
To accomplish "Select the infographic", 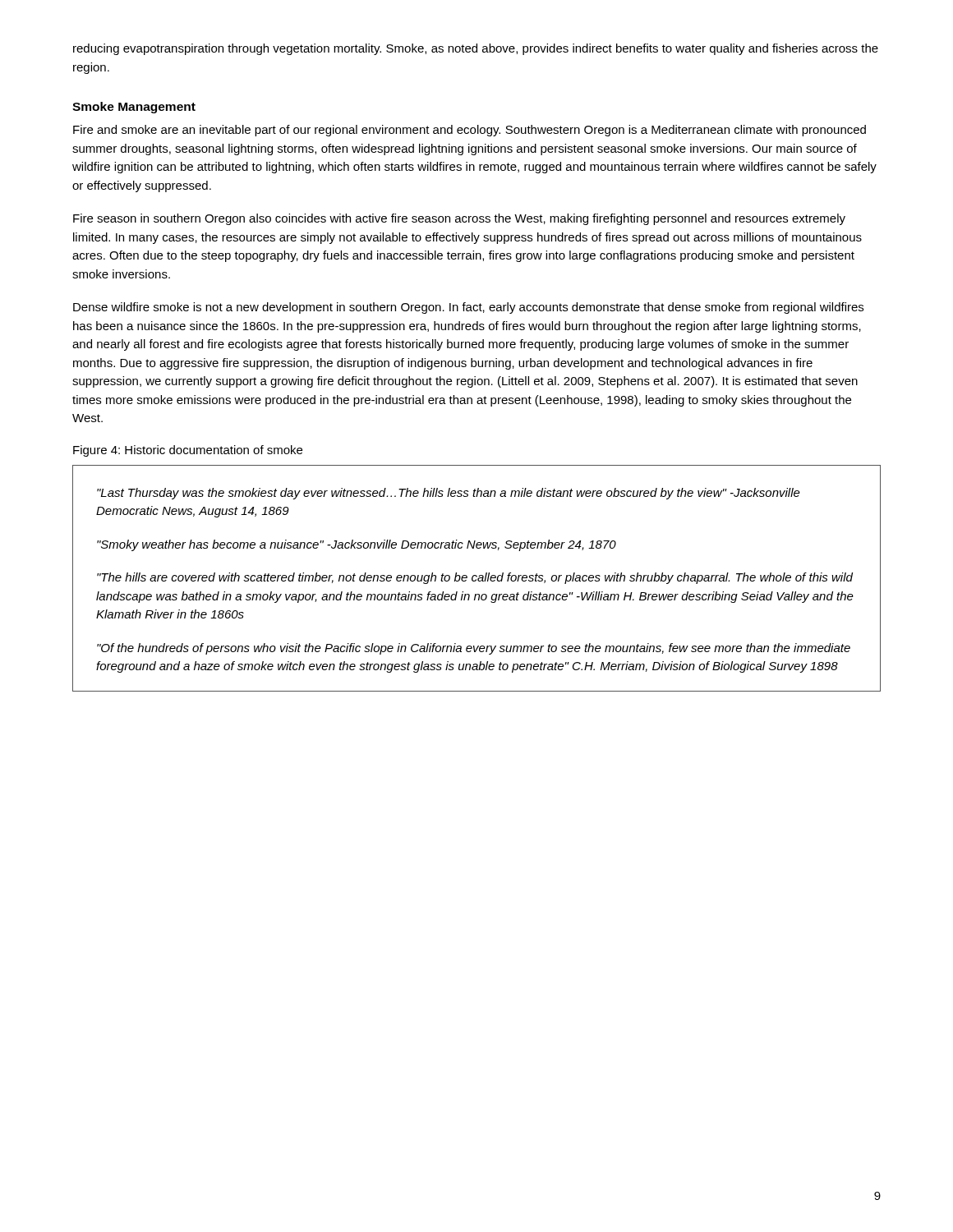I will (x=476, y=578).
